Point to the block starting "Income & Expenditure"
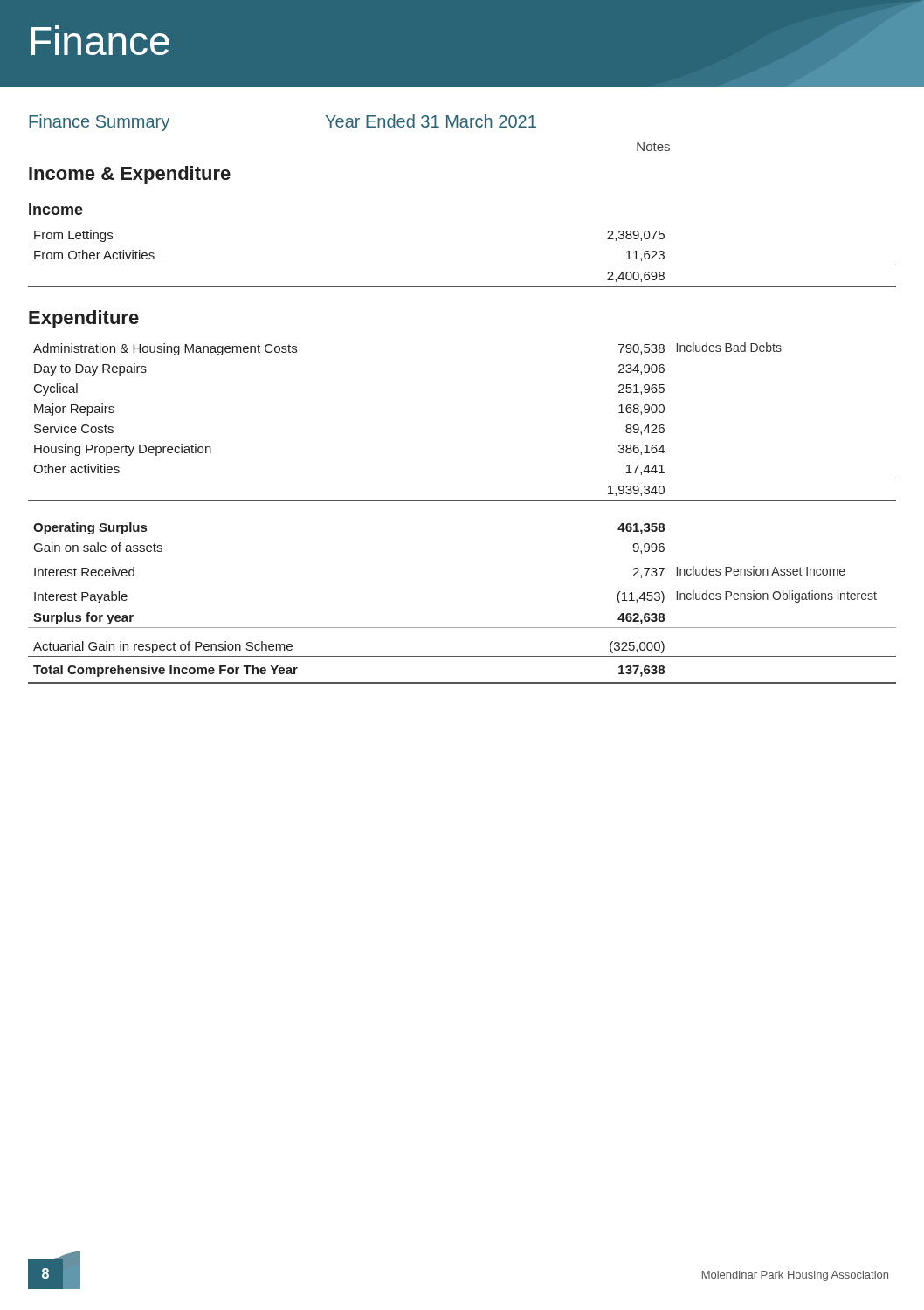Viewport: 924px width, 1310px height. (129, 173)
